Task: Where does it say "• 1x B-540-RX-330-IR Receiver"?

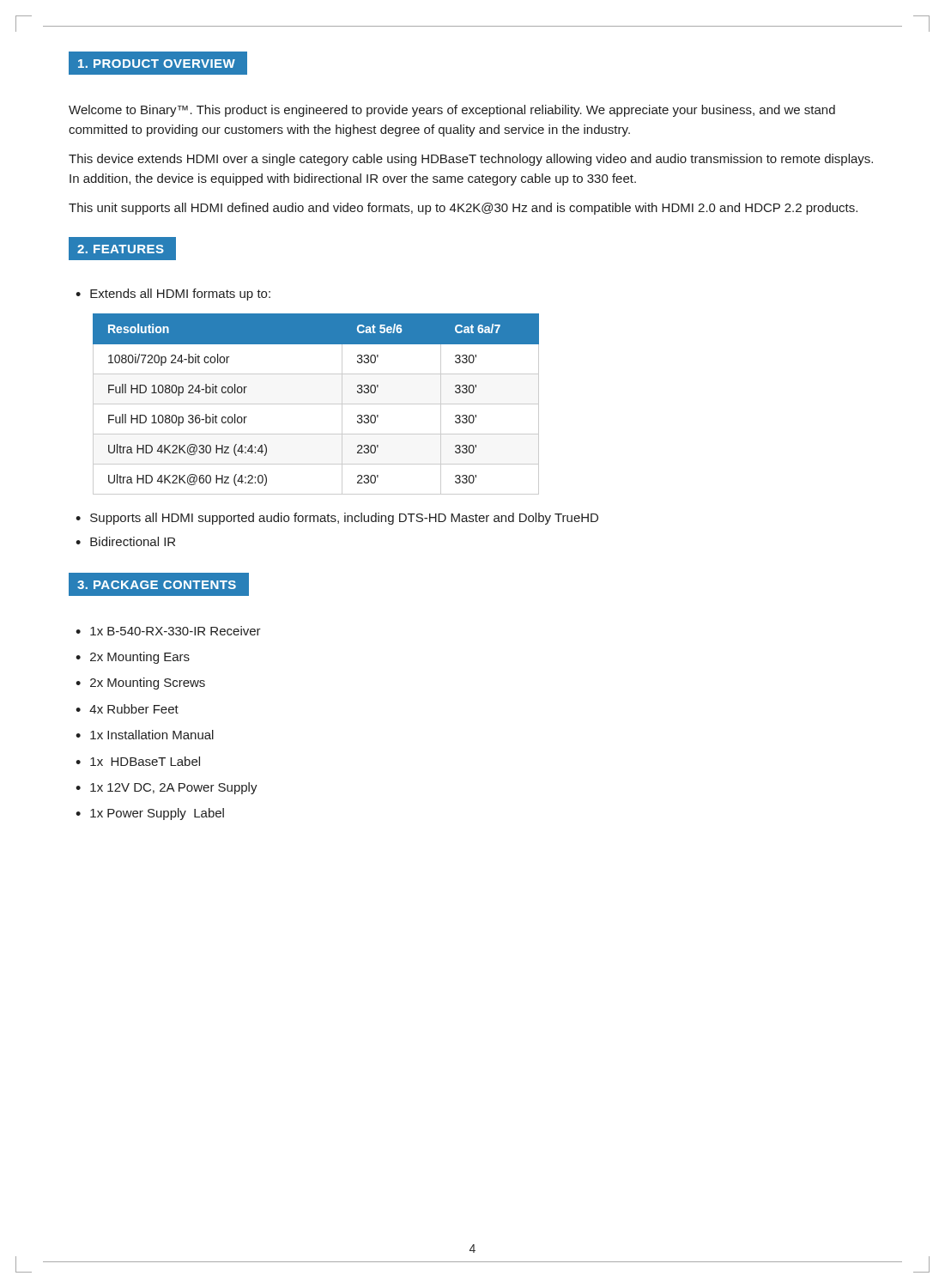Action: [x=168, y=632]
